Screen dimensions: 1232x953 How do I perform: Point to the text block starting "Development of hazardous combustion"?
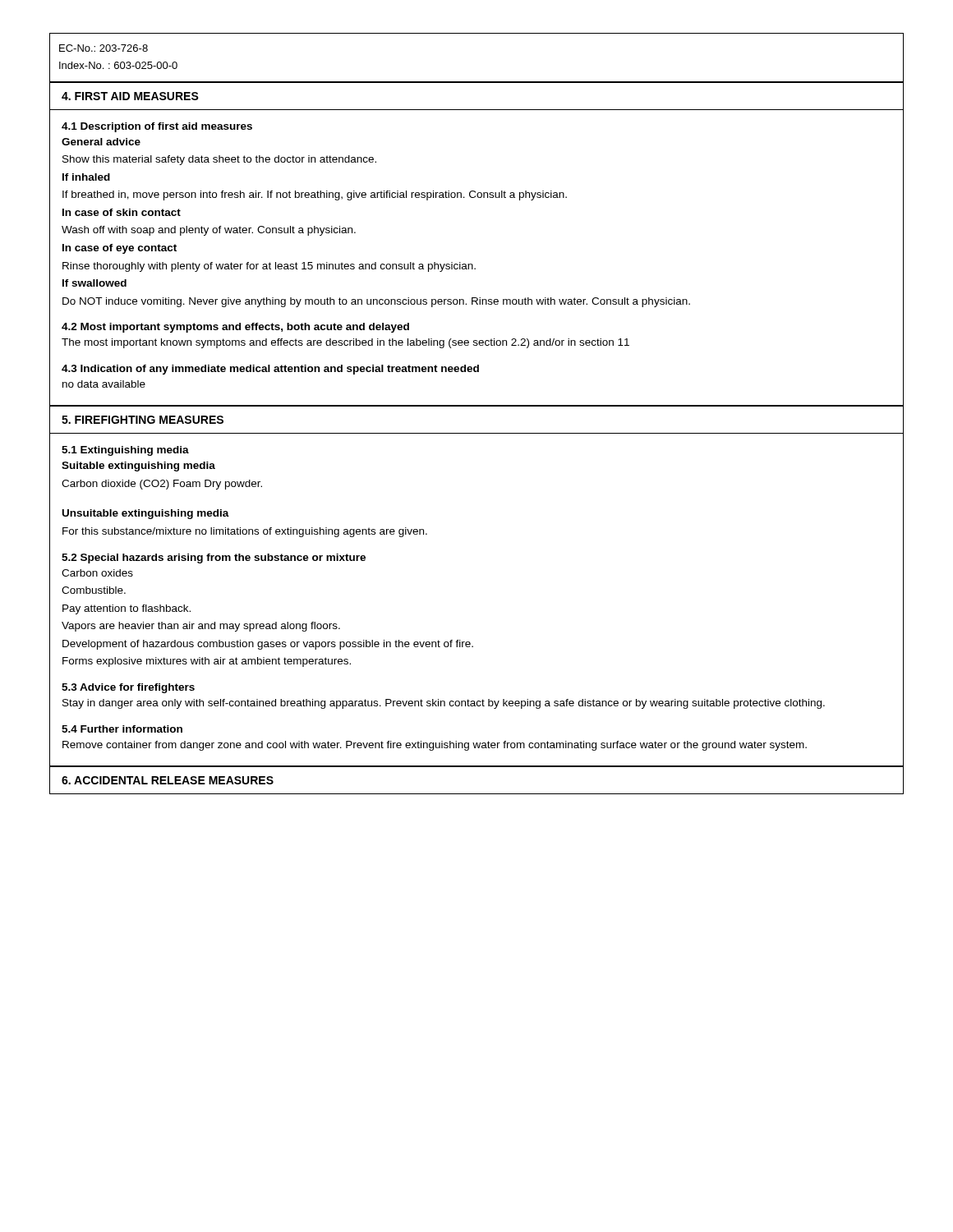268,643
